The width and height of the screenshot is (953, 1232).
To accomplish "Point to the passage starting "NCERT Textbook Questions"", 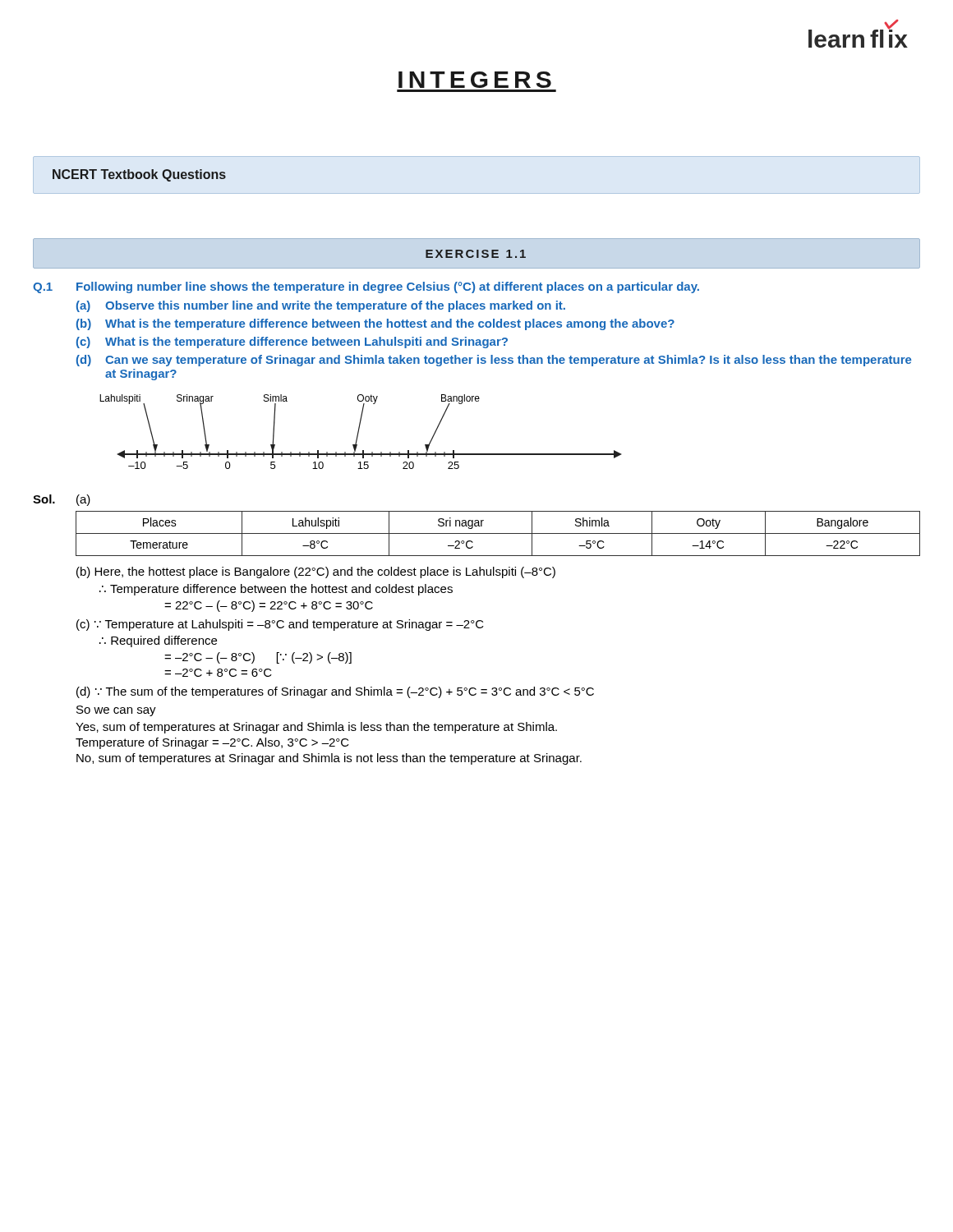I will click(139, 175).
